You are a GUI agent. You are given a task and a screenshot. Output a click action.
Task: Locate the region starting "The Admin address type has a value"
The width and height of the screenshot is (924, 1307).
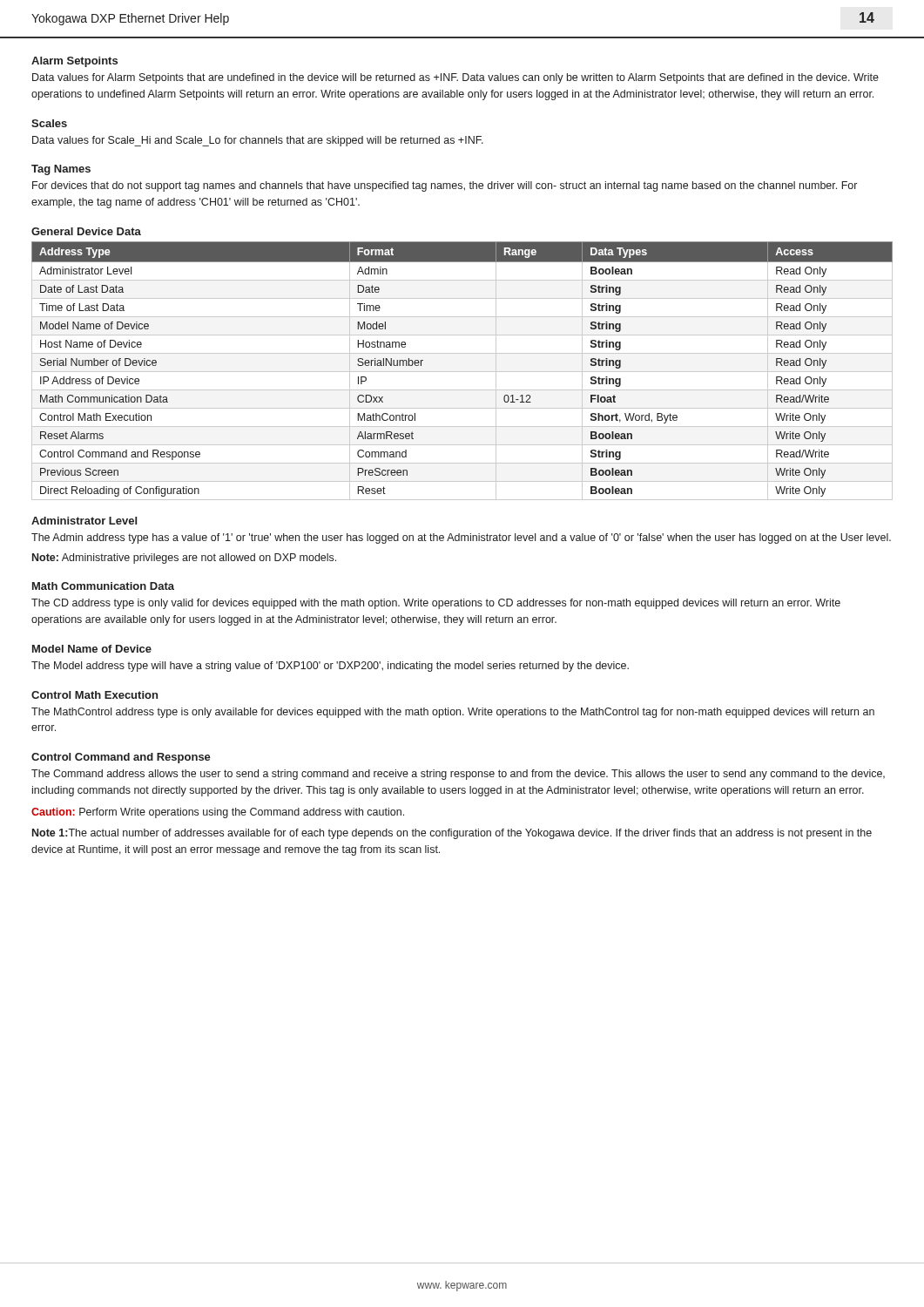[x=461, y=537]
